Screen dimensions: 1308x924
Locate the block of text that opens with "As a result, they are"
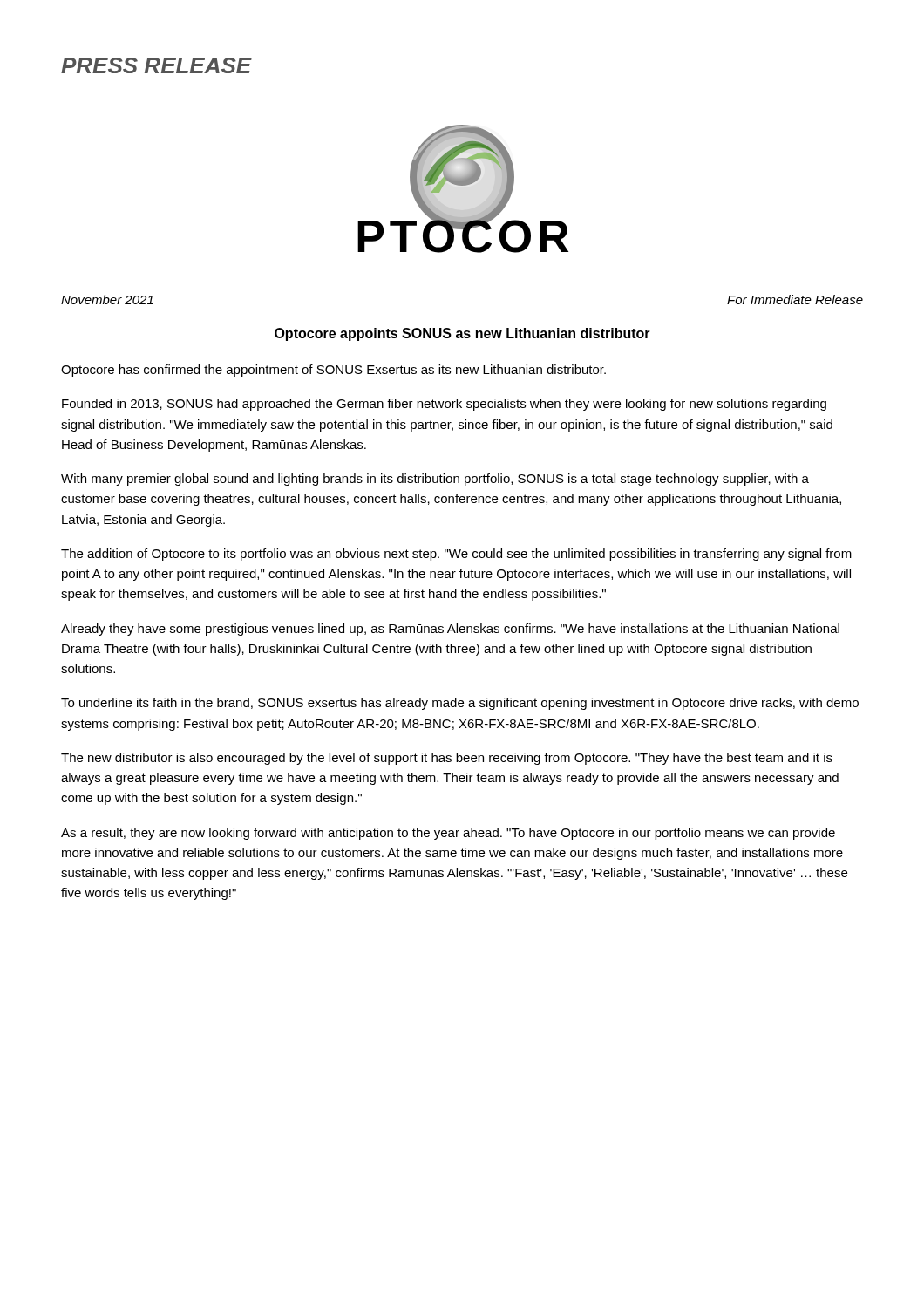454,862
